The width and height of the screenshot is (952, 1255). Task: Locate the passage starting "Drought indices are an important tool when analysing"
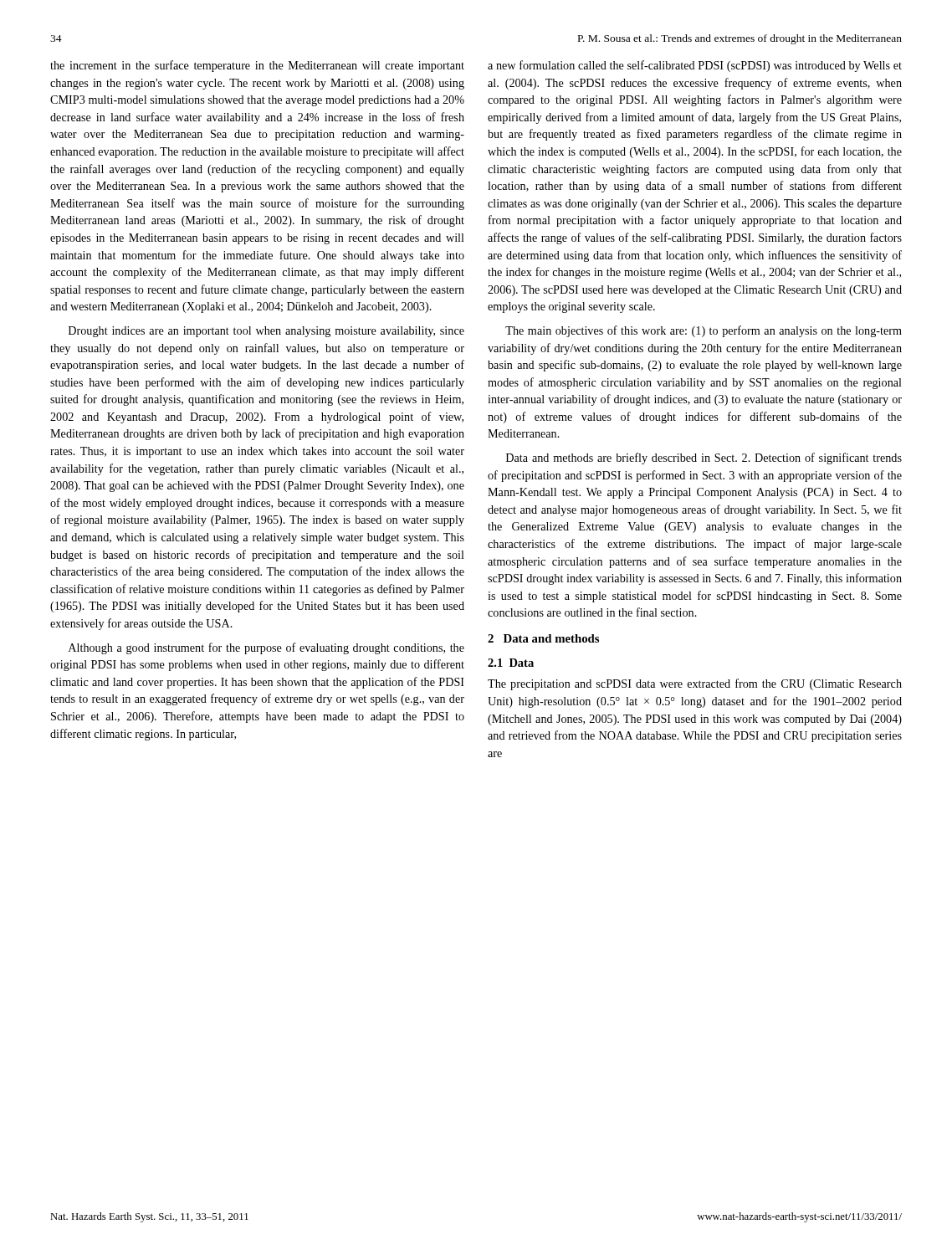click(257, 477)
